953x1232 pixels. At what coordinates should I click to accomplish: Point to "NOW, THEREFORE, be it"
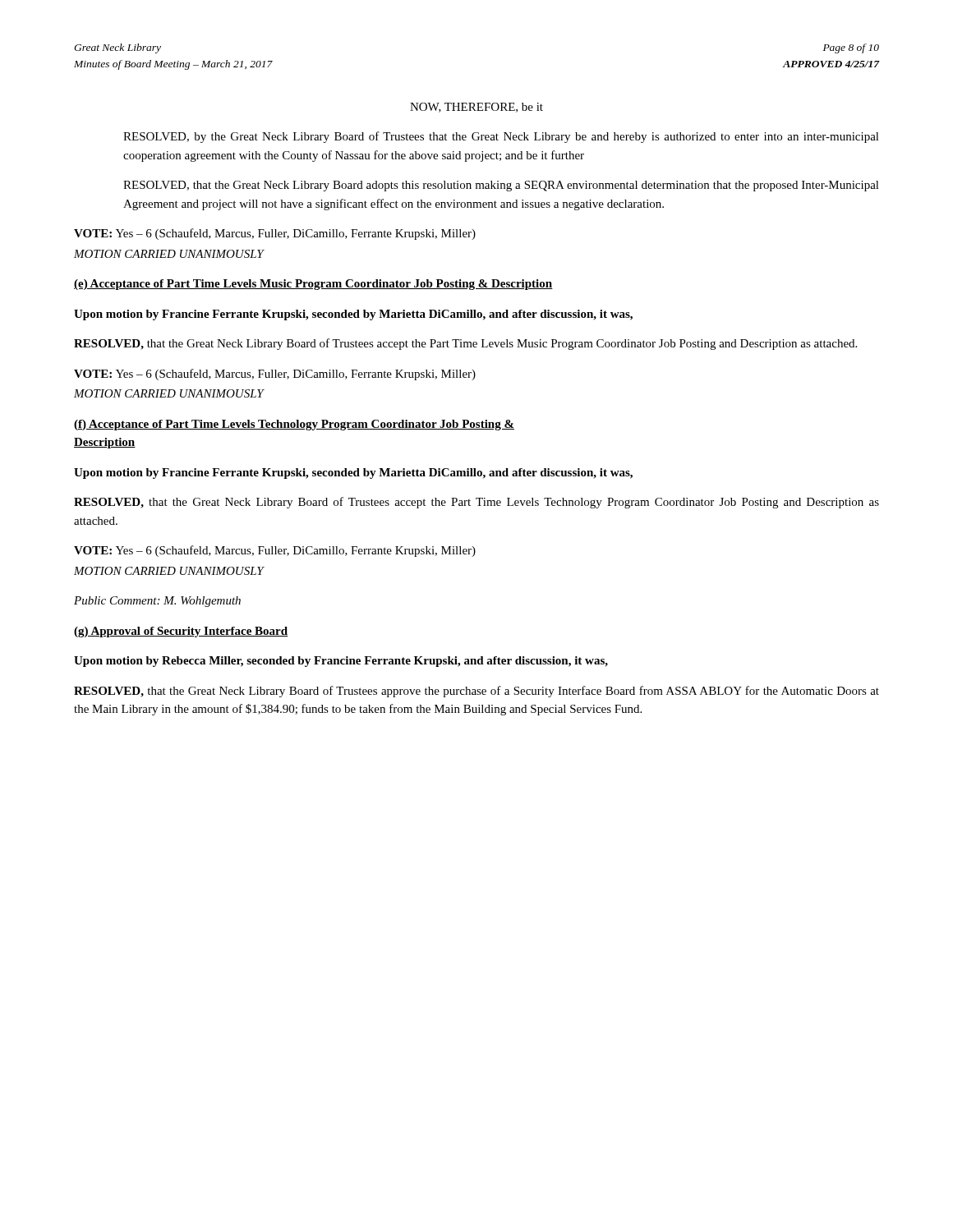(476, 106)
